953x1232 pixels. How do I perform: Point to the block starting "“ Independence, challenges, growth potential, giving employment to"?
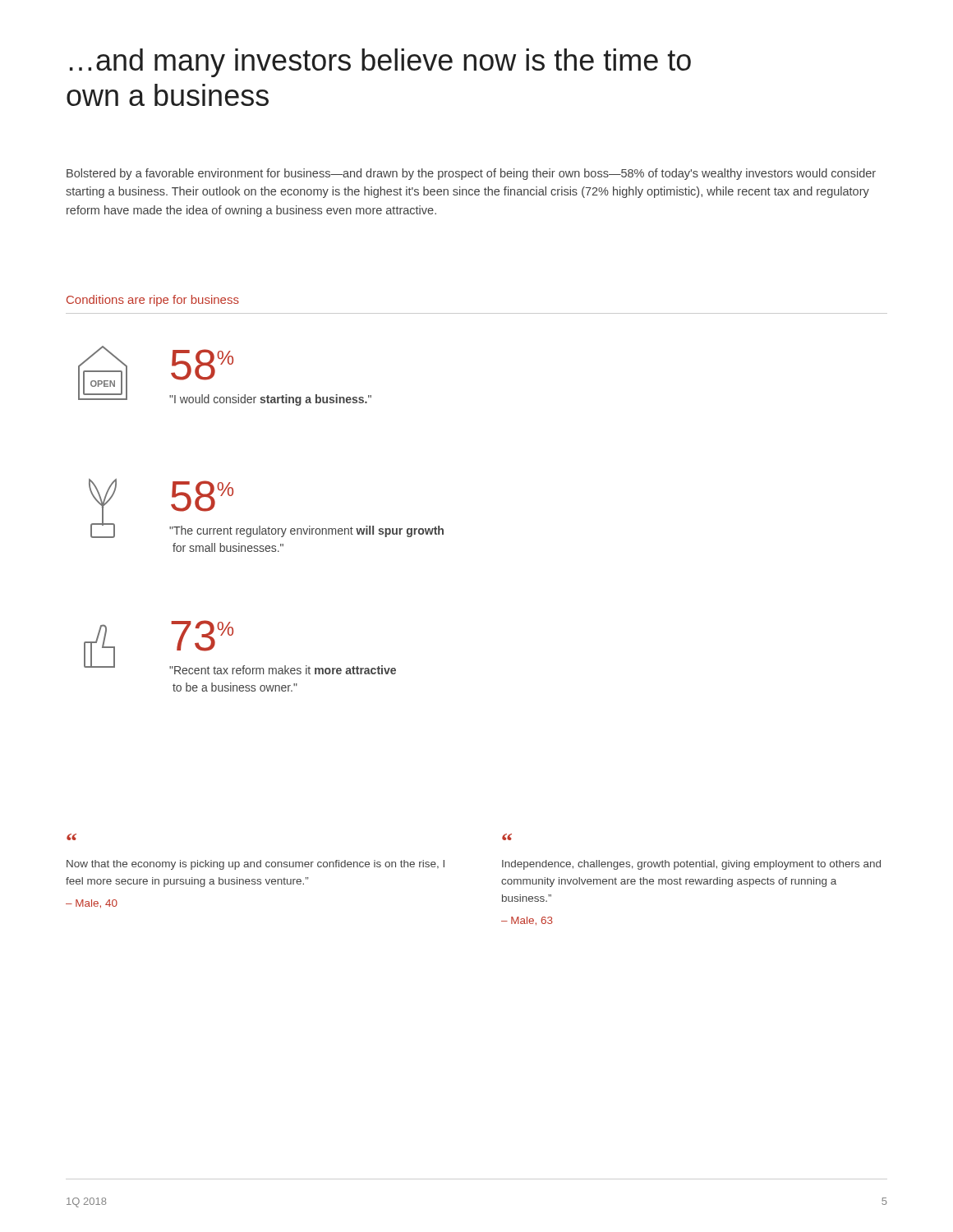[694, 878]
